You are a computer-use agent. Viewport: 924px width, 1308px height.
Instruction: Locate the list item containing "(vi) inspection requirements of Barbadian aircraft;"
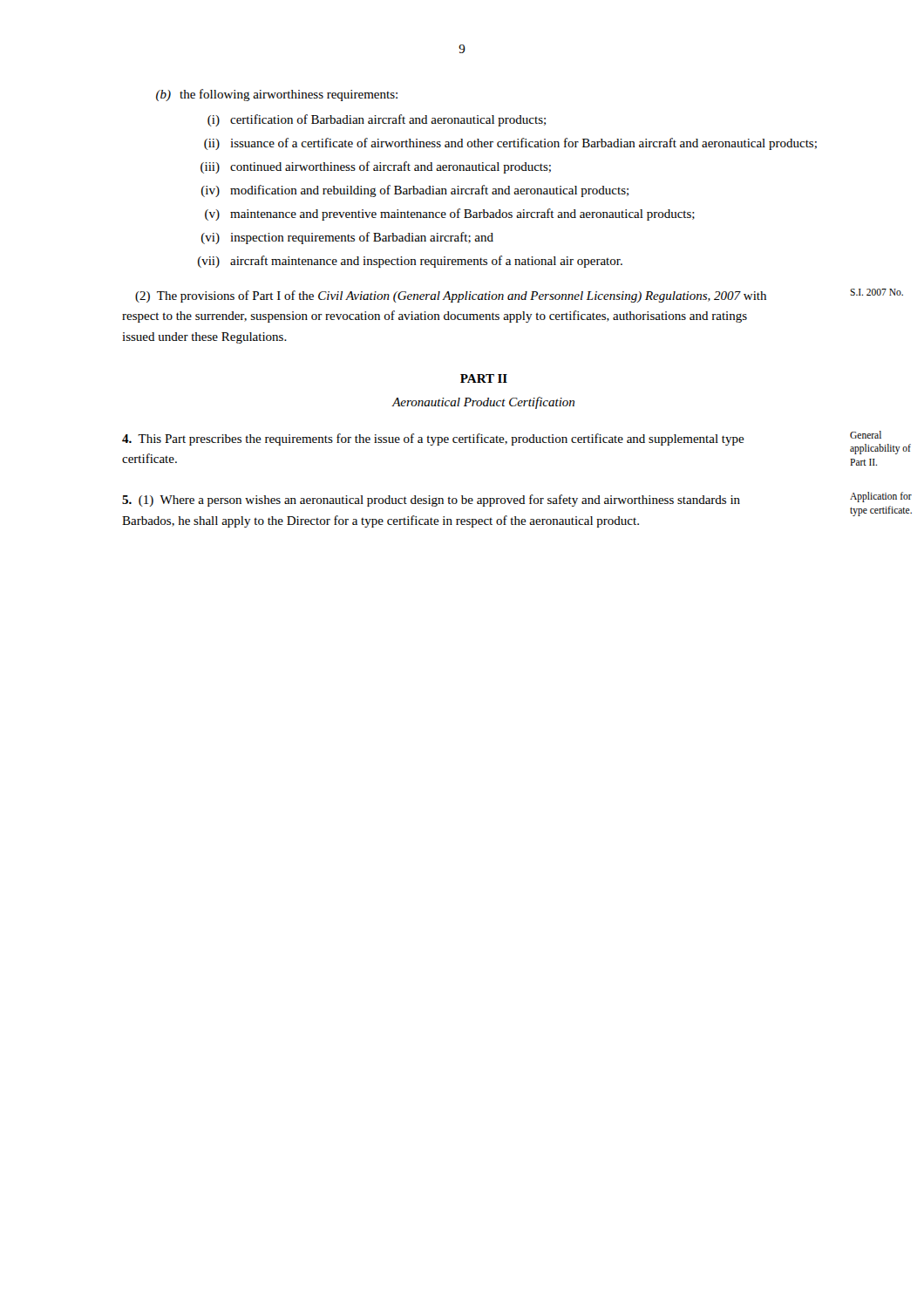(347, 238)
